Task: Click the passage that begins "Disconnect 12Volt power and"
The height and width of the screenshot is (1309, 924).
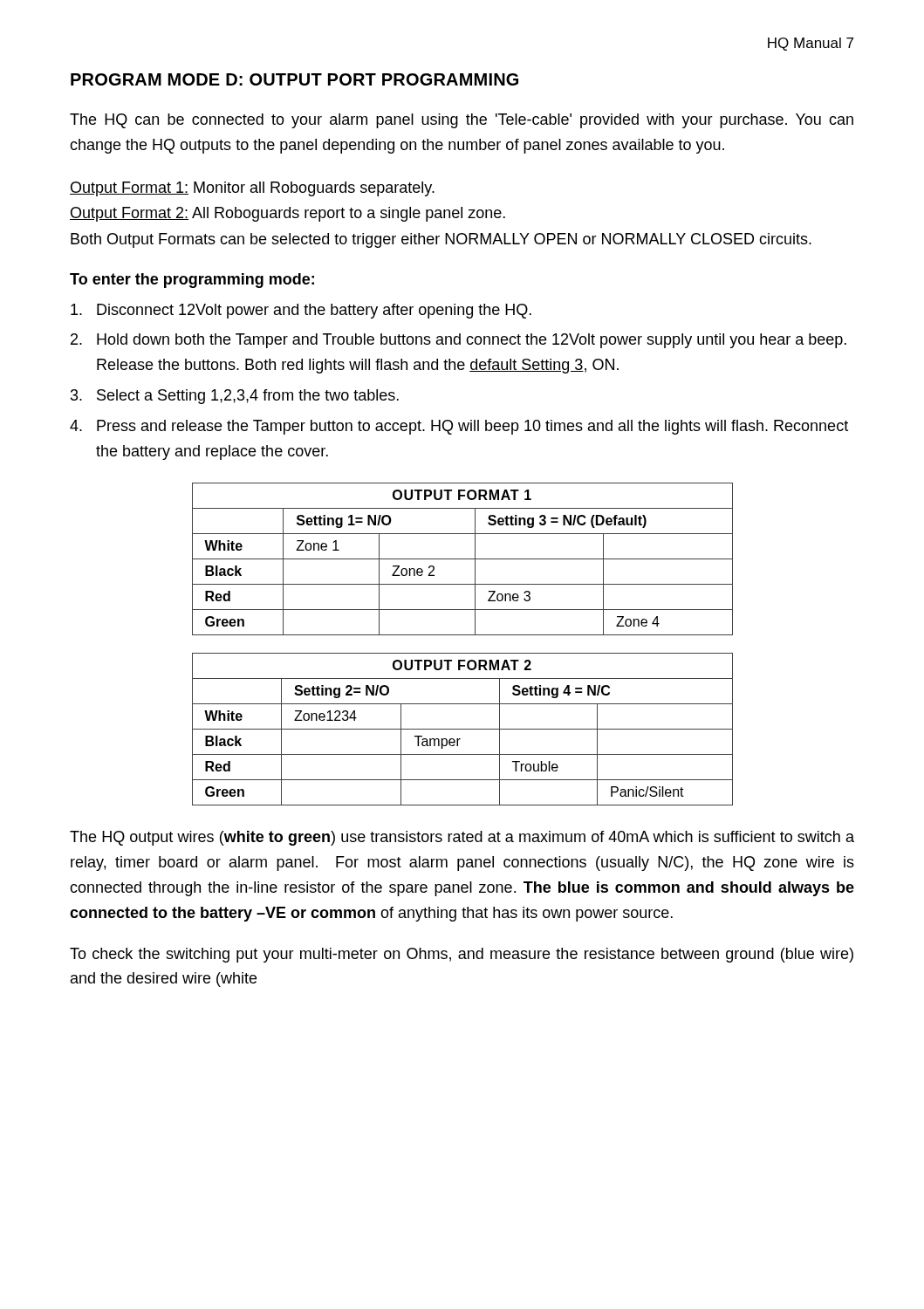Action: [x=301, y=310]
